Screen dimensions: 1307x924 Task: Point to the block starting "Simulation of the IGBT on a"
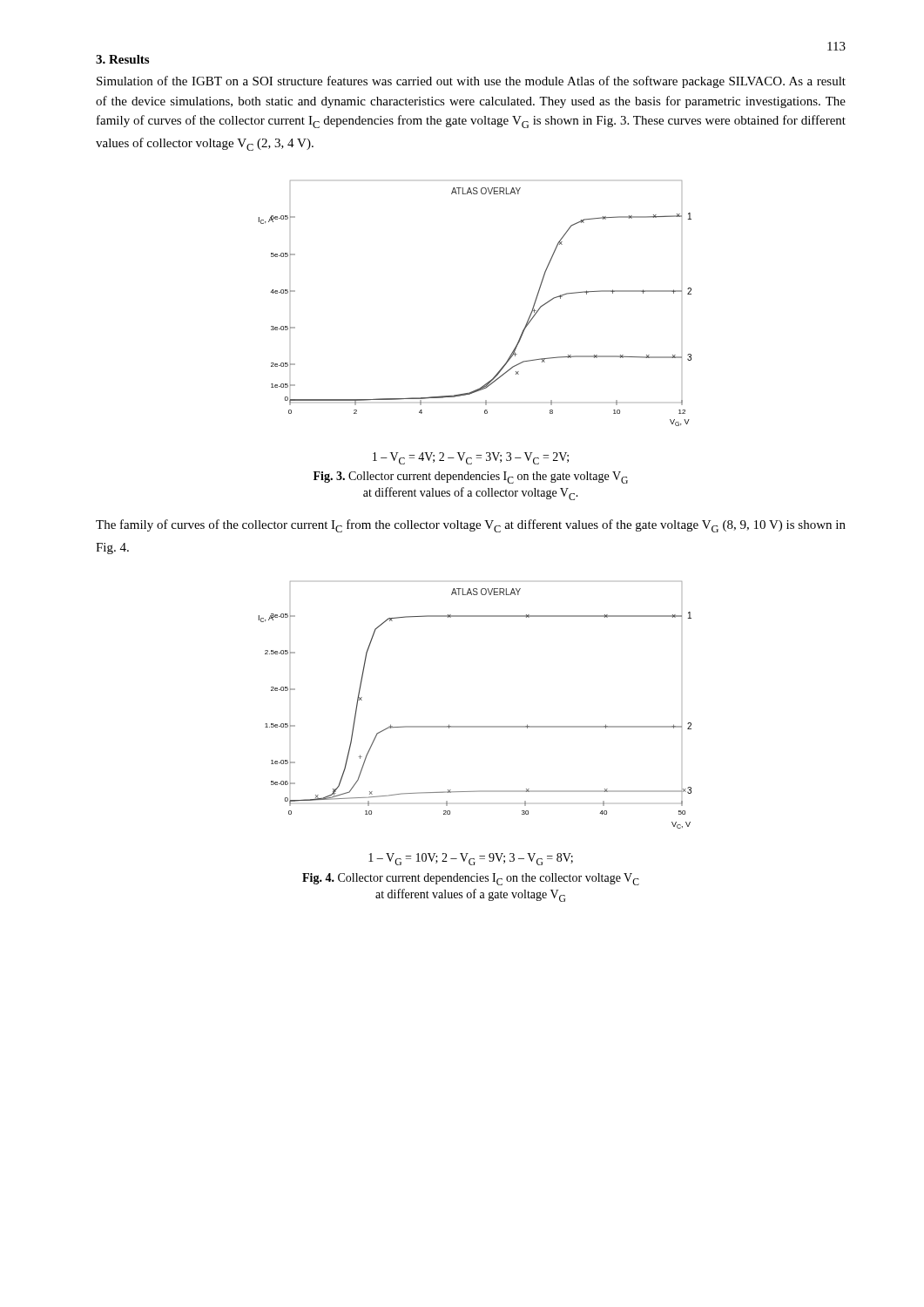point(471,114)
